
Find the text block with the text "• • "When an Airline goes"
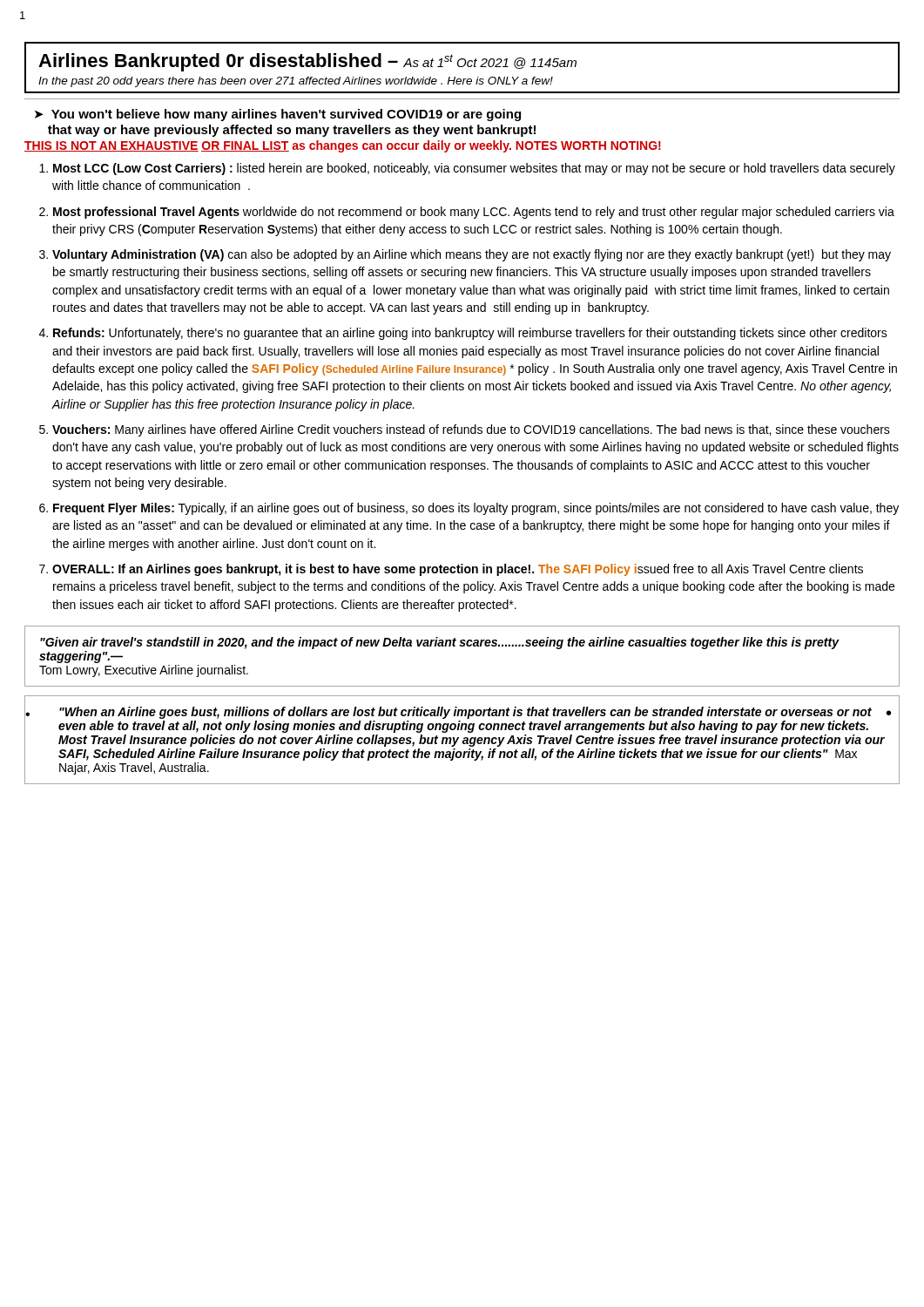(458, 739)
